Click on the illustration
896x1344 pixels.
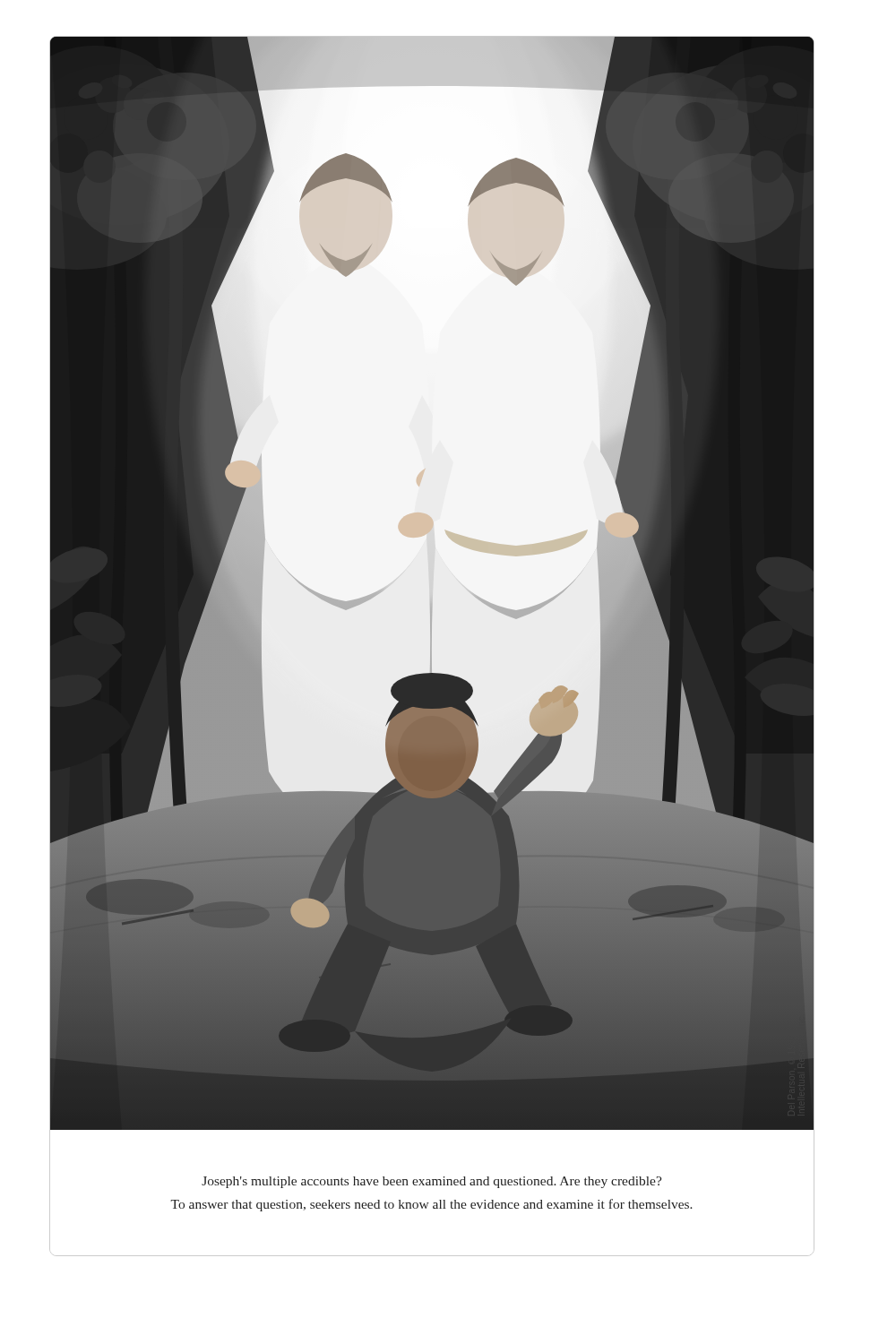[x=432, y=583]
